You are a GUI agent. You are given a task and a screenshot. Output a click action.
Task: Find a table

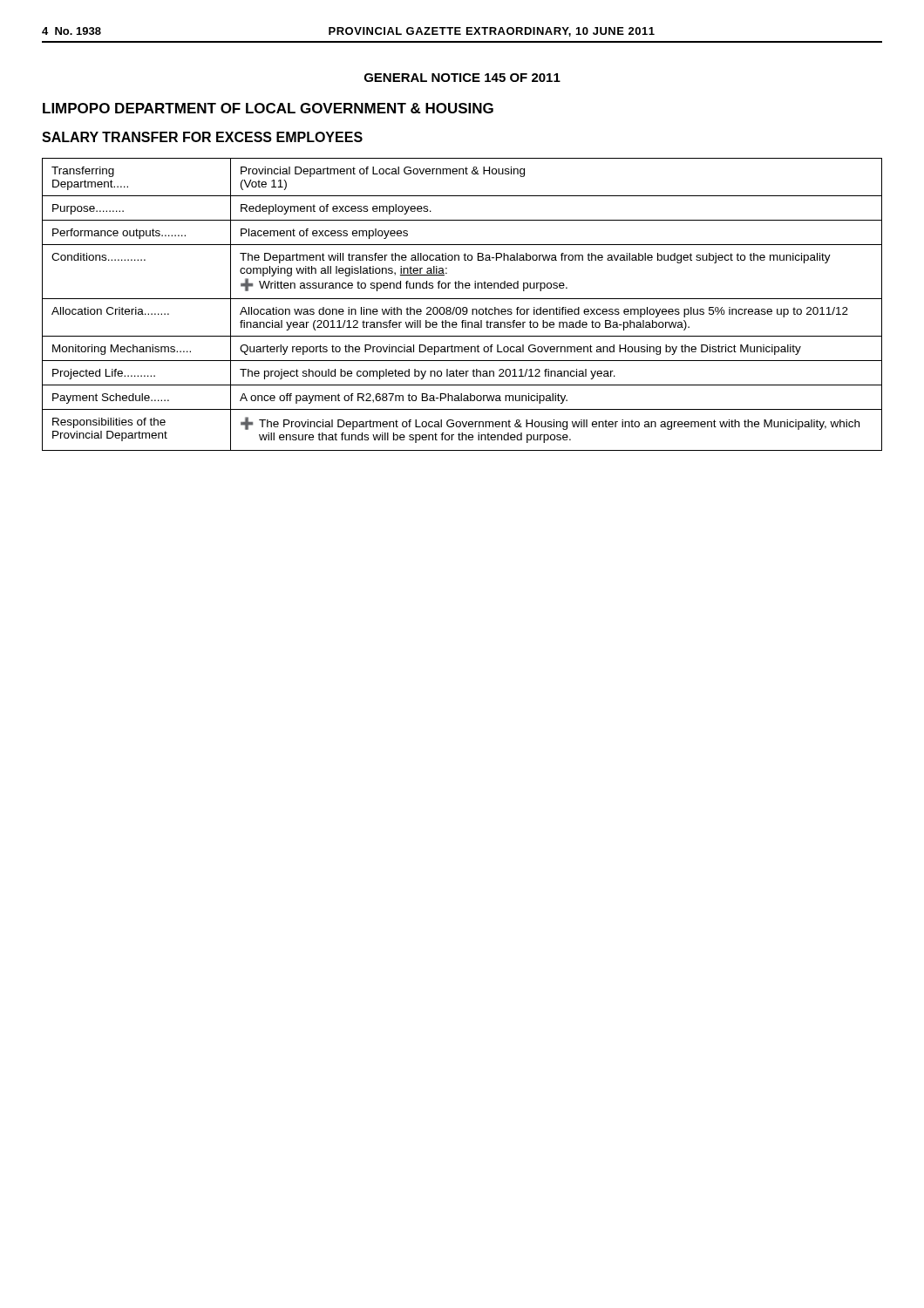point(462,304)
